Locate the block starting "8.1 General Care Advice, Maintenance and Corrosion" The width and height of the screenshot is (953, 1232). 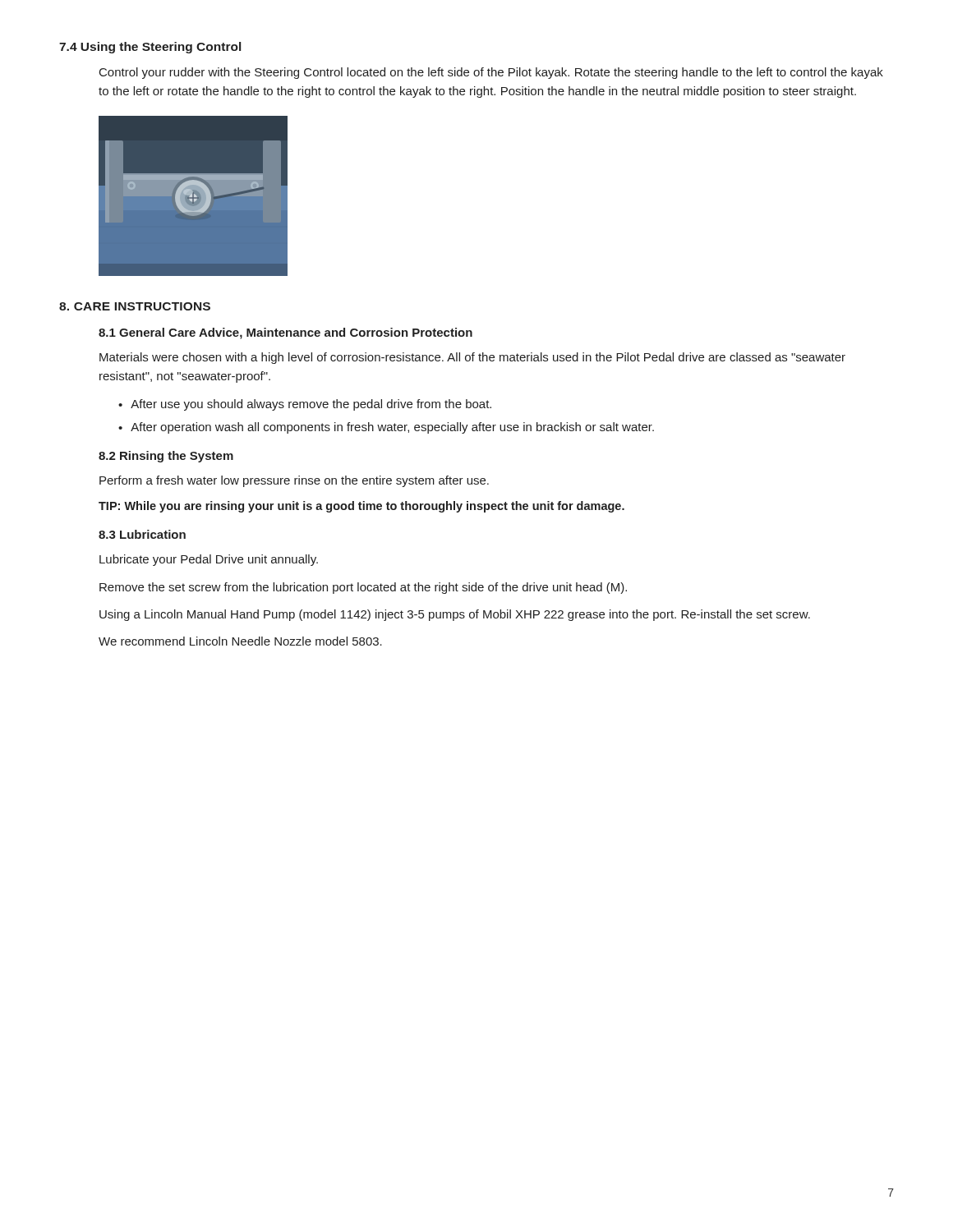tap(286, 332)
